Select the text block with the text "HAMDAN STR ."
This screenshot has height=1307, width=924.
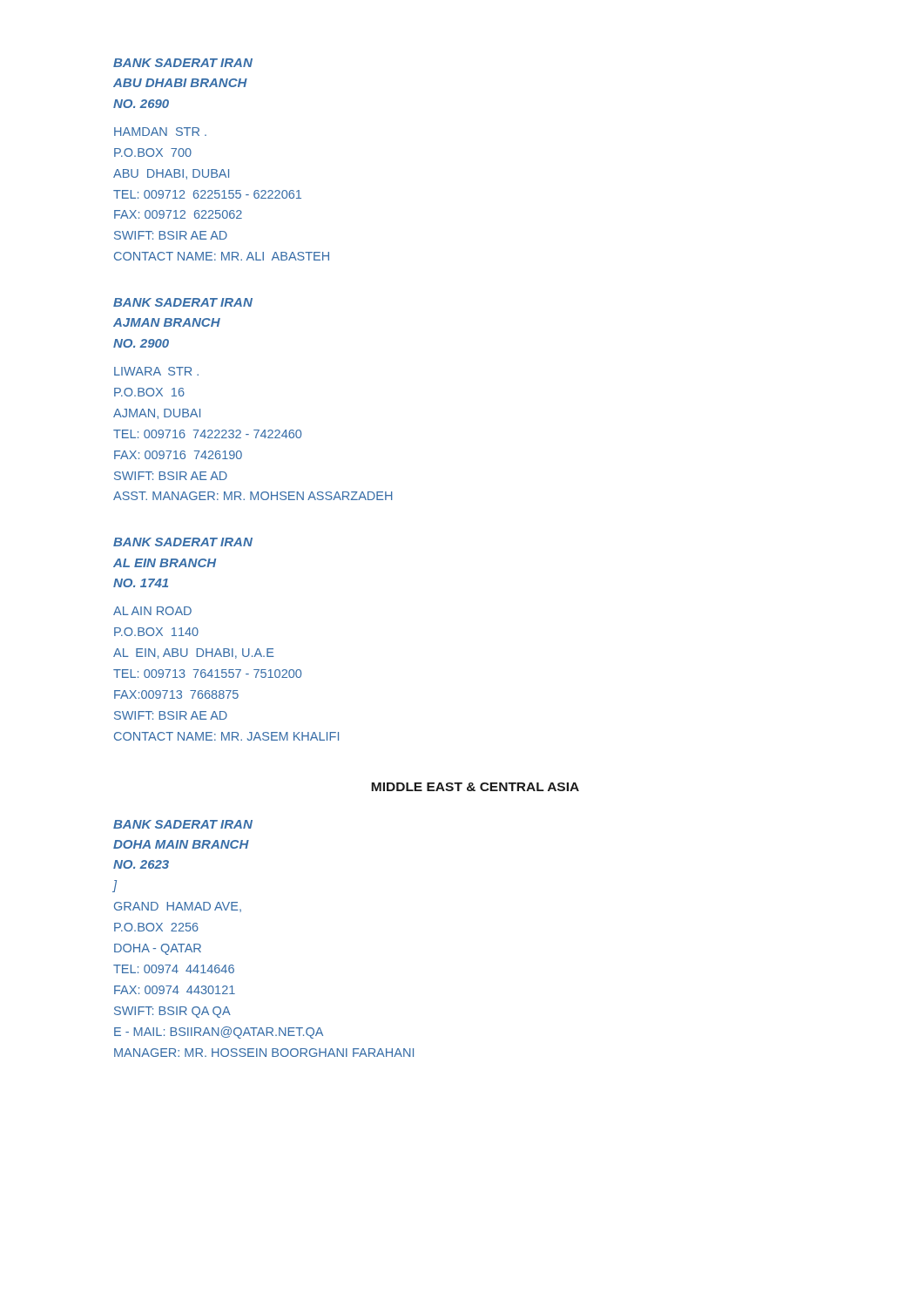click(222, 194)
